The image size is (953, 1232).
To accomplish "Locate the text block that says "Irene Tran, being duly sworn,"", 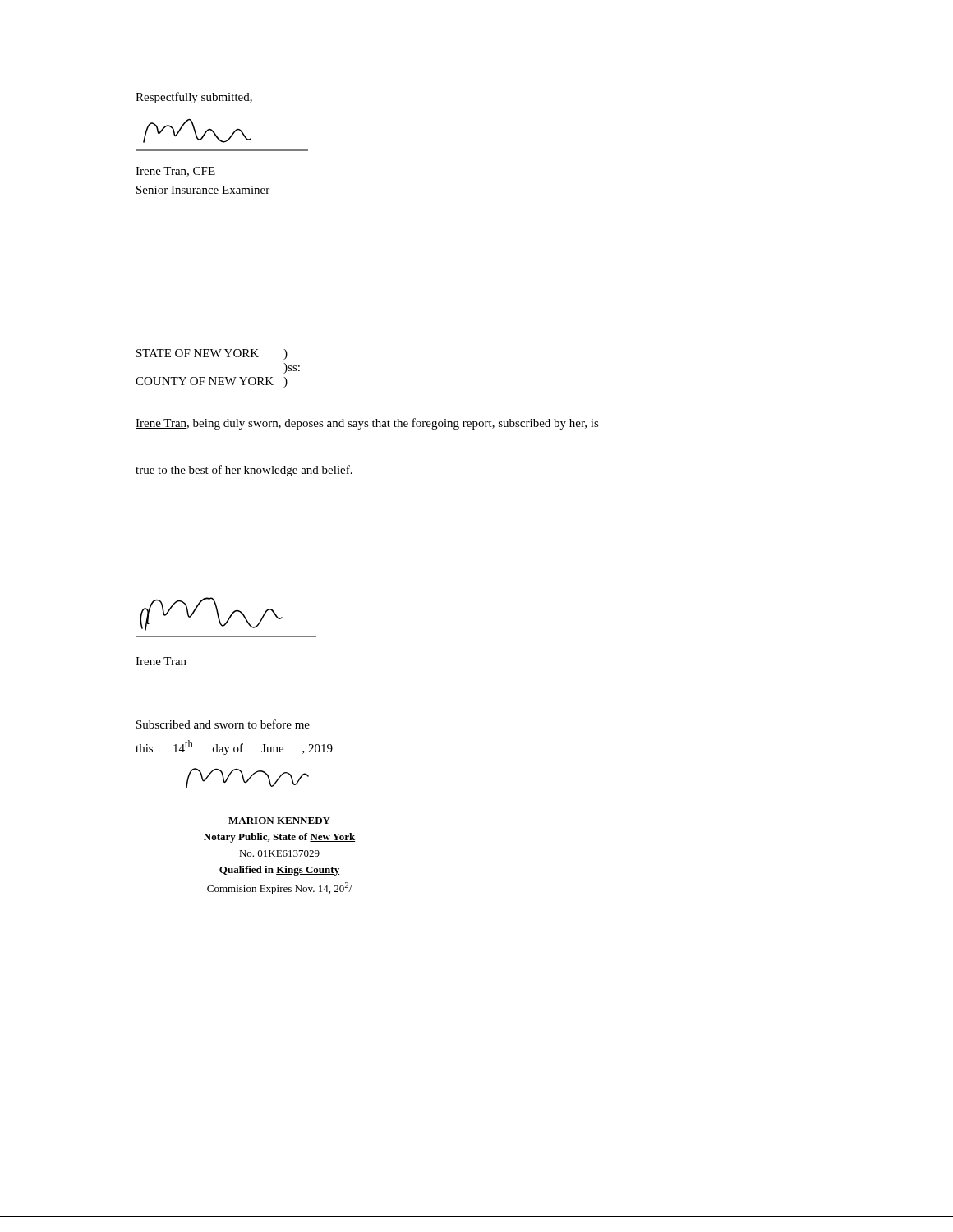I will 367,424.
